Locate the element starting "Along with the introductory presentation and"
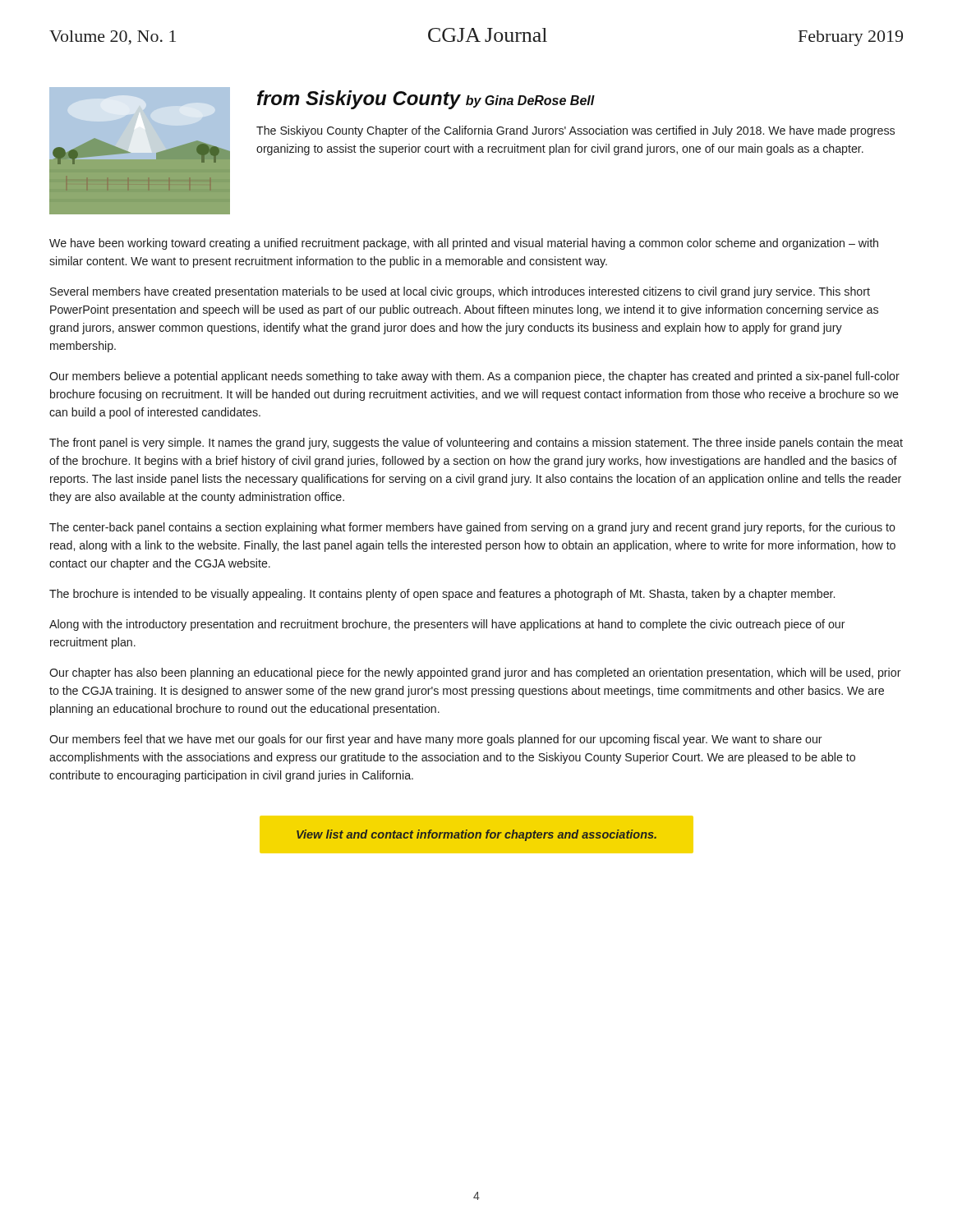This screenshot has width=953, height=1232. (x=447, y=633)
